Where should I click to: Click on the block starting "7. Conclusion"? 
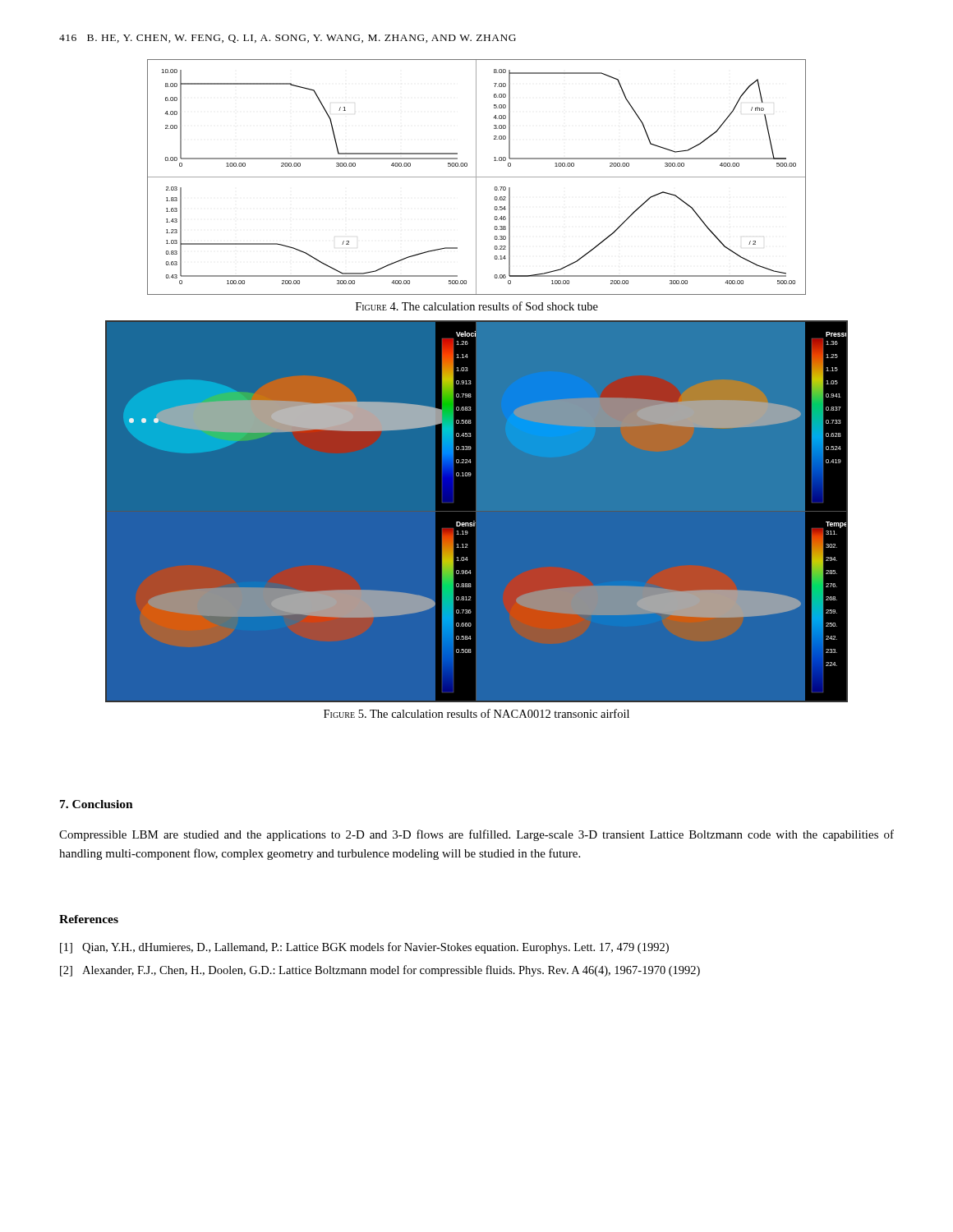(96, 804)
